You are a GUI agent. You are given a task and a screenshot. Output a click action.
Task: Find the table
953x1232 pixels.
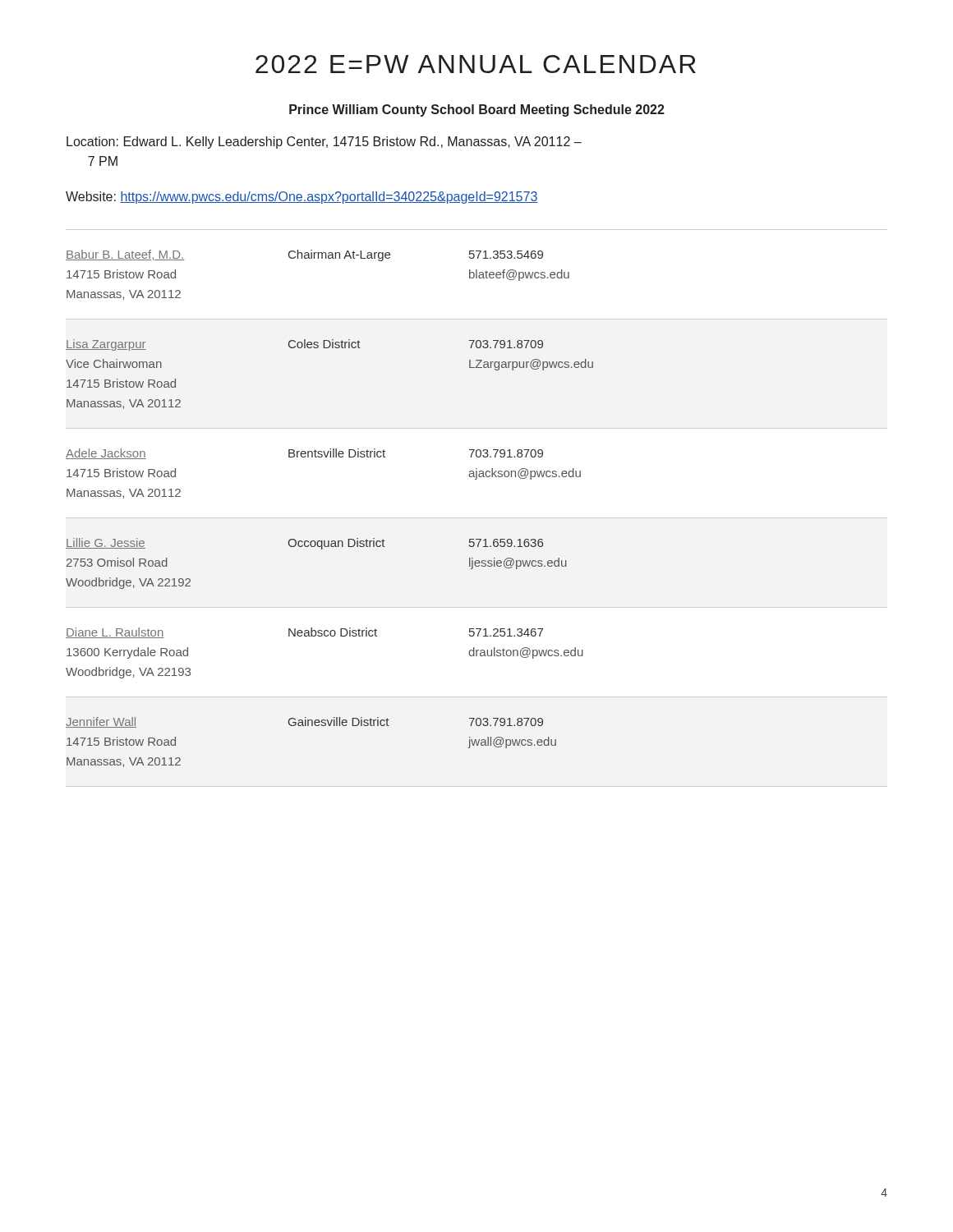pos(476,508)
